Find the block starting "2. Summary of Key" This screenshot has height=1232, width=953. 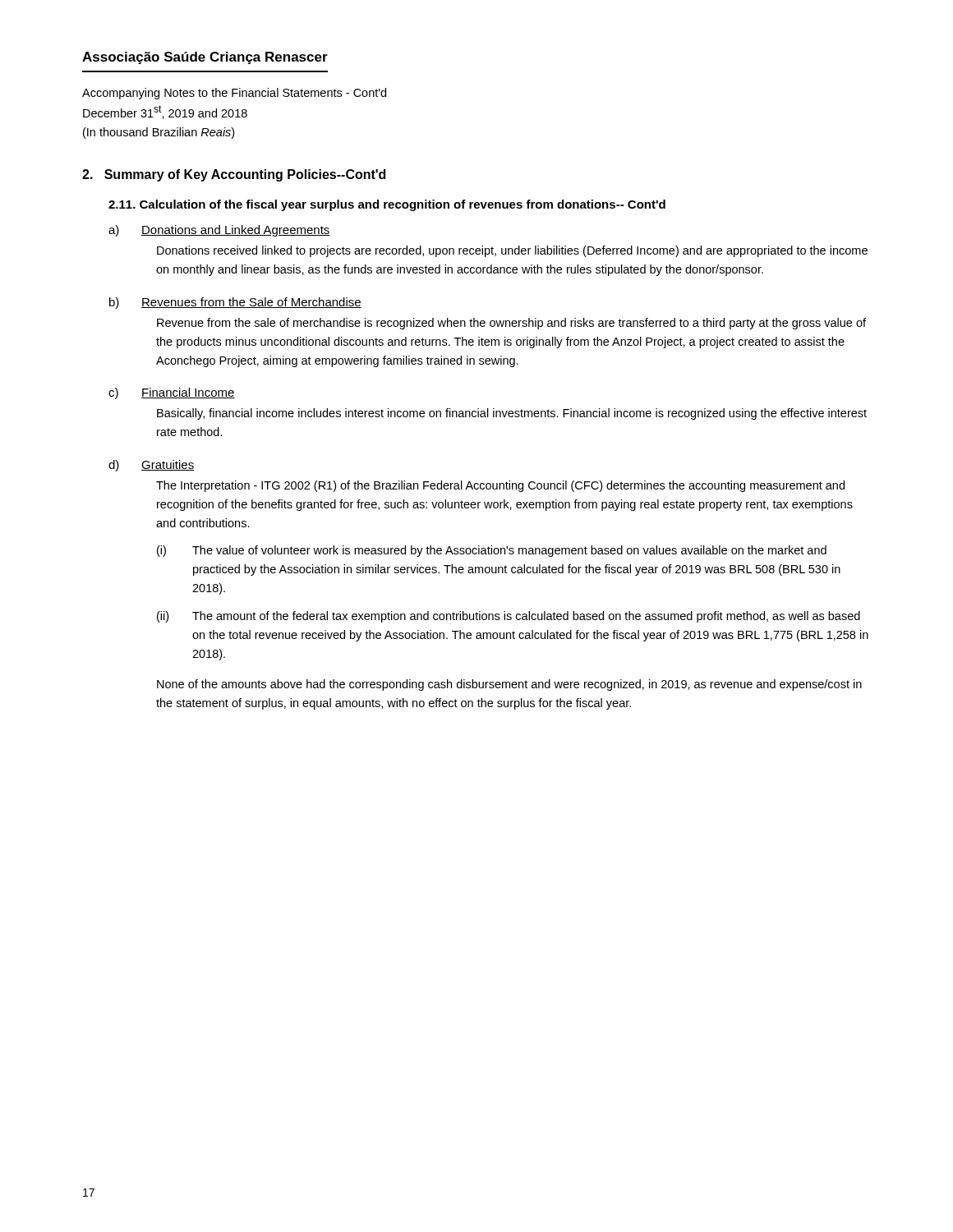click(x=234, y=175)
